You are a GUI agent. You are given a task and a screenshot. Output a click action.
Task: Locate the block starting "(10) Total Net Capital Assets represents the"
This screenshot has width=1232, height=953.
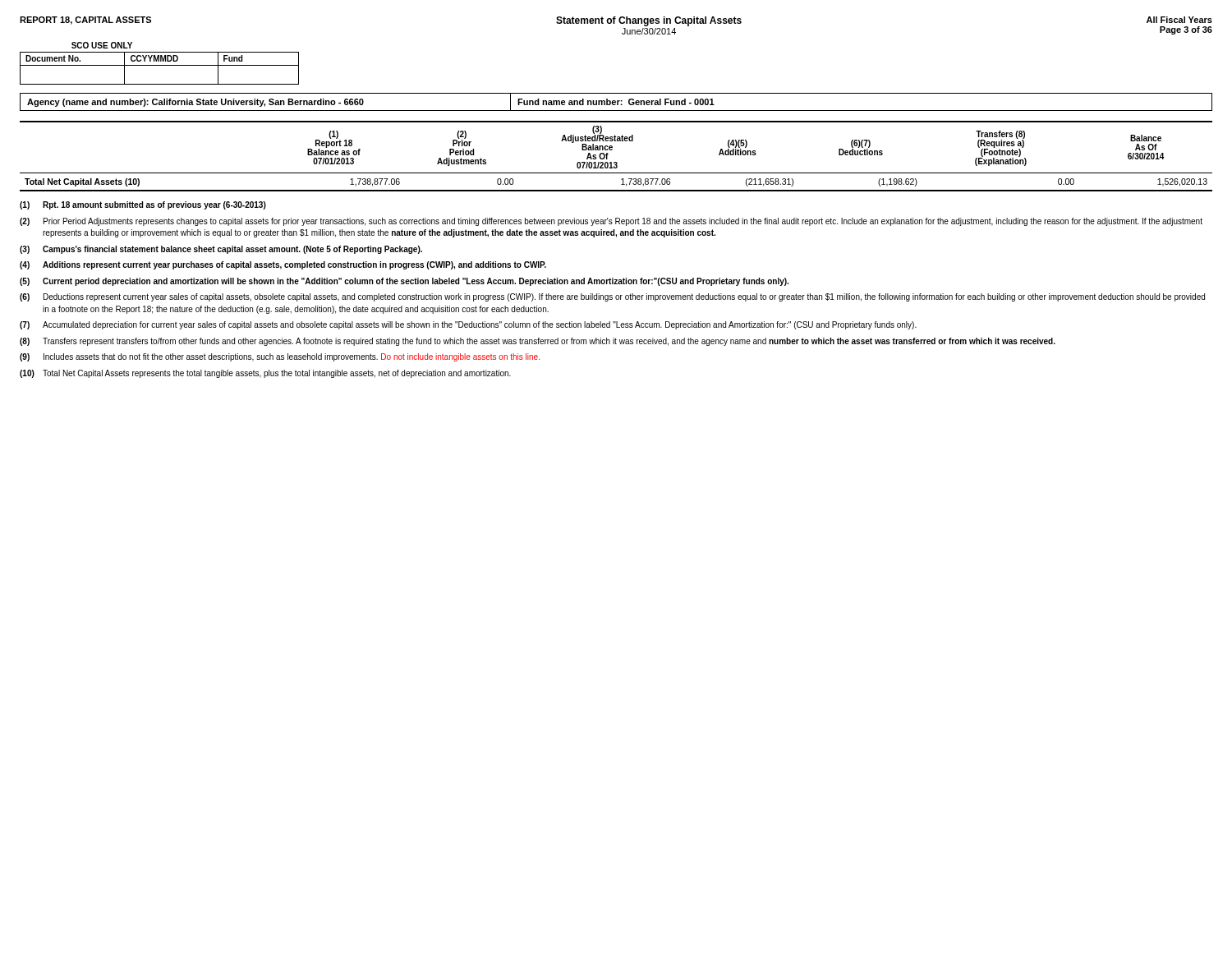[265, 374]
